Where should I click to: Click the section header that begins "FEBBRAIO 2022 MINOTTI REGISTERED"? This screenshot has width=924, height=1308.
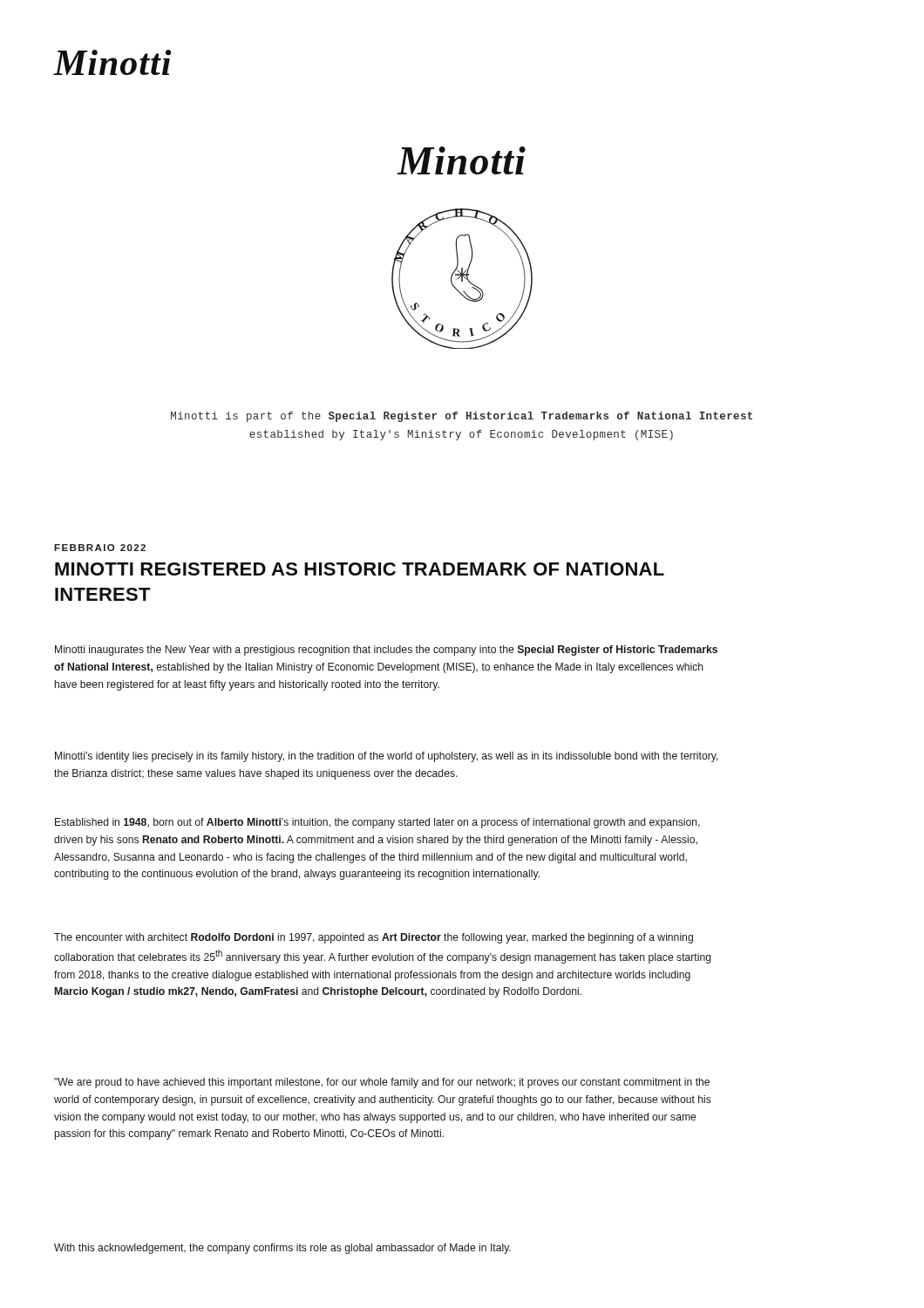coord(359,575)
